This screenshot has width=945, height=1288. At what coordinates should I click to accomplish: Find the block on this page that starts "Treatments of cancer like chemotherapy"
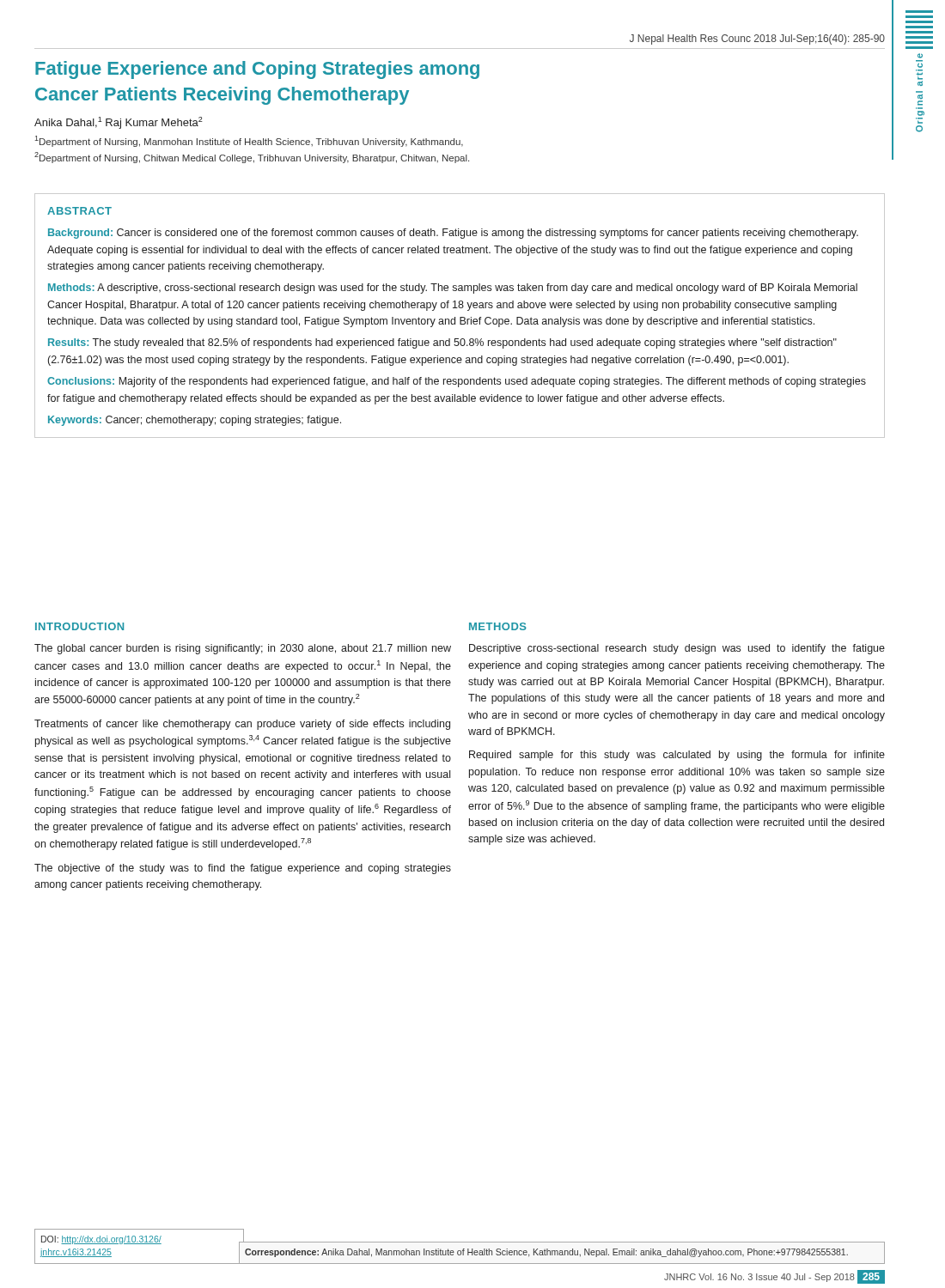(x=243, y=784)
